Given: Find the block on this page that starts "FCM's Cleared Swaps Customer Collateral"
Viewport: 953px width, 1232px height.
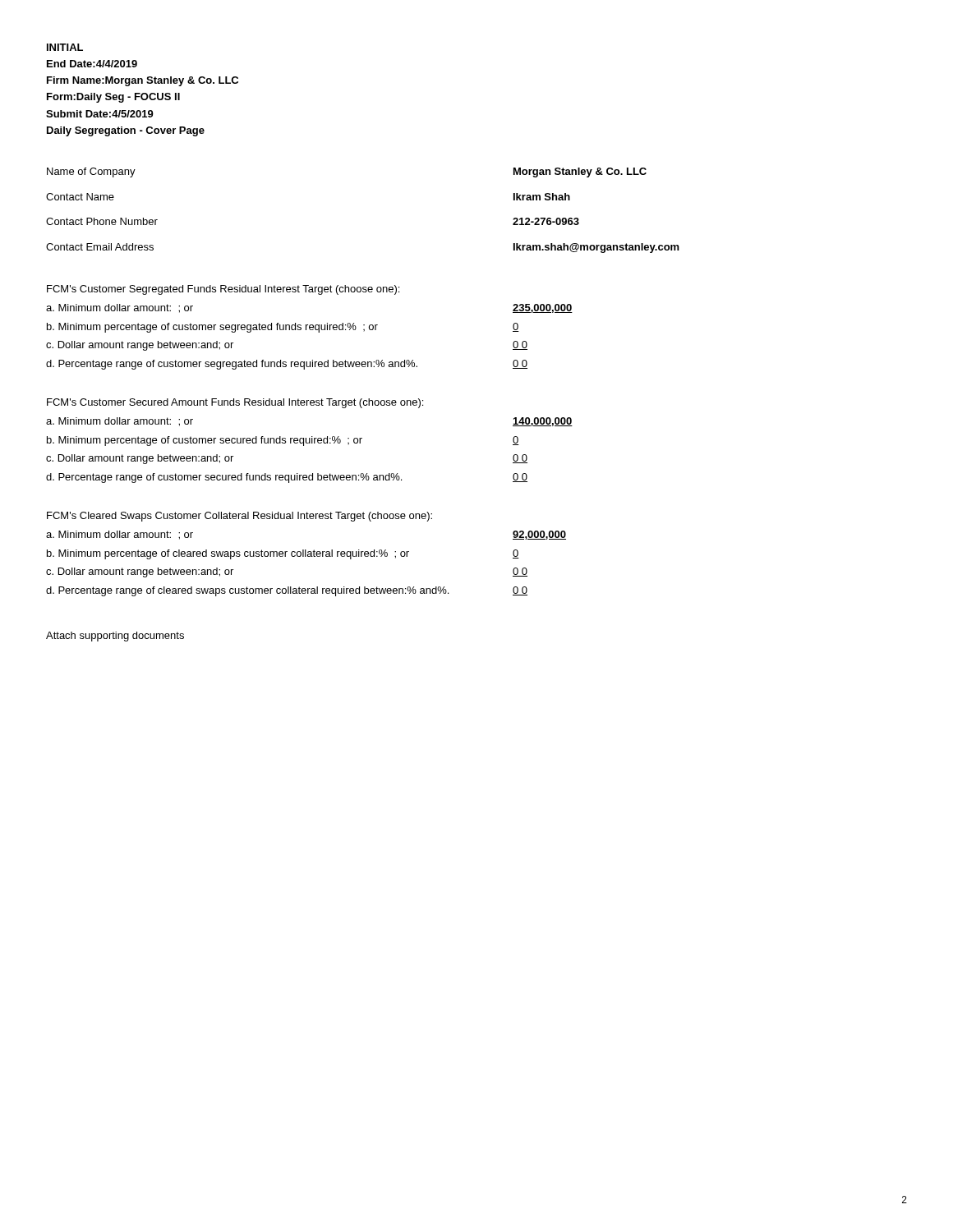Looking at the screenshot, I should tap(239, 517).
